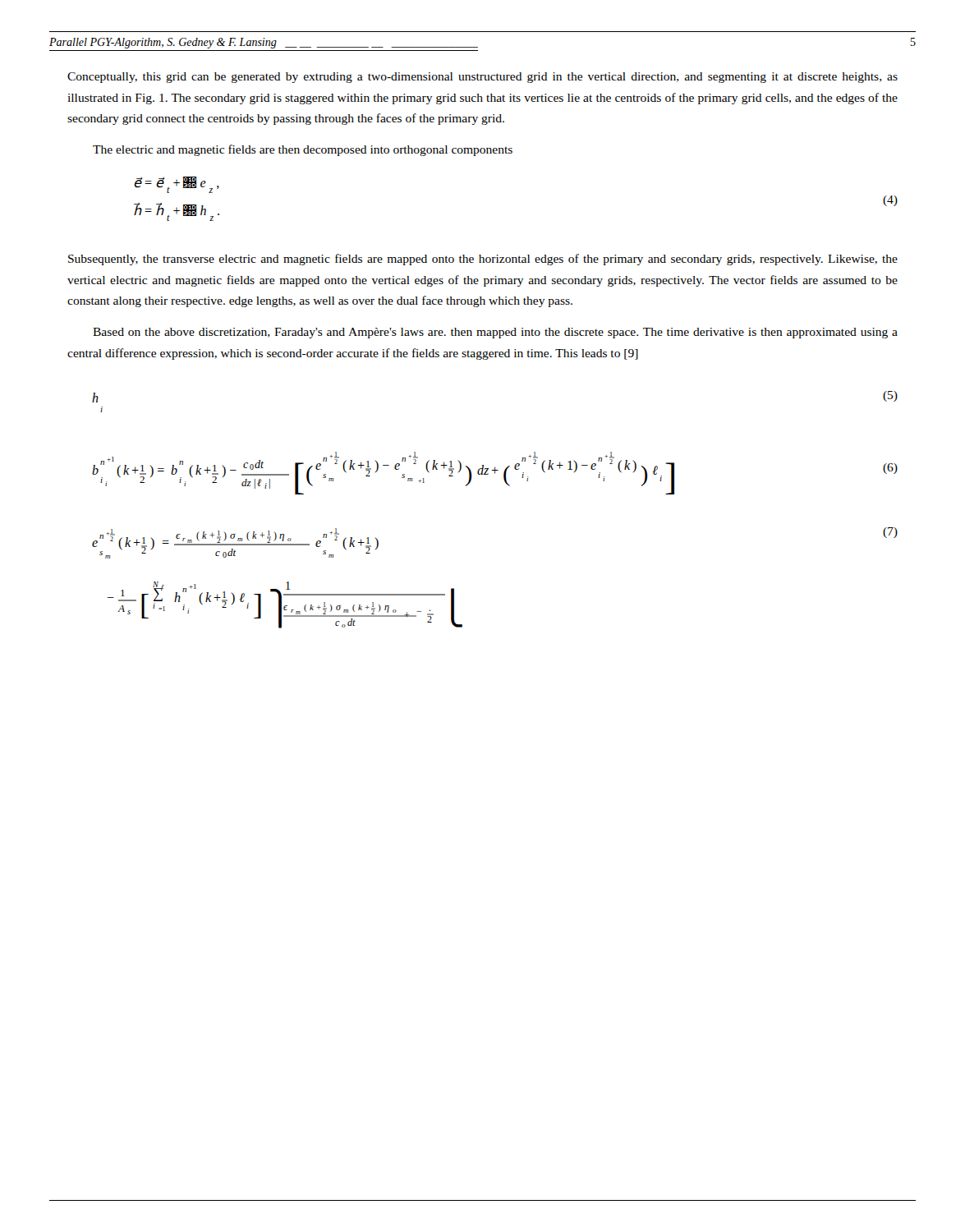Navigate to the passage starting "e s m n"

(x=242, y=544)
